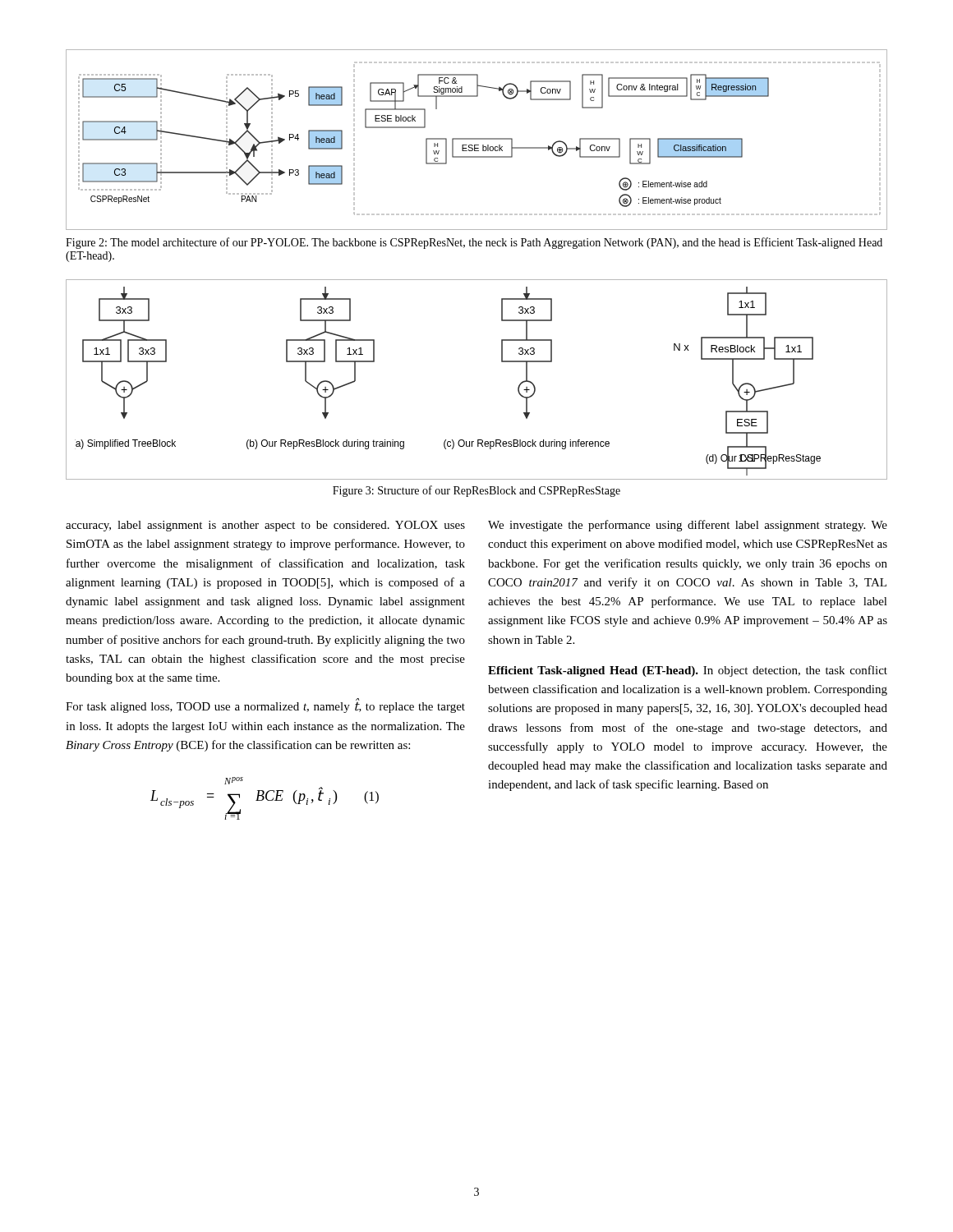The width and height of the screenshot is (953, 1232).
Task: Click the passage that begins "accuracy, label assignment is another aspect to be"
Action: tap(265, 601)
